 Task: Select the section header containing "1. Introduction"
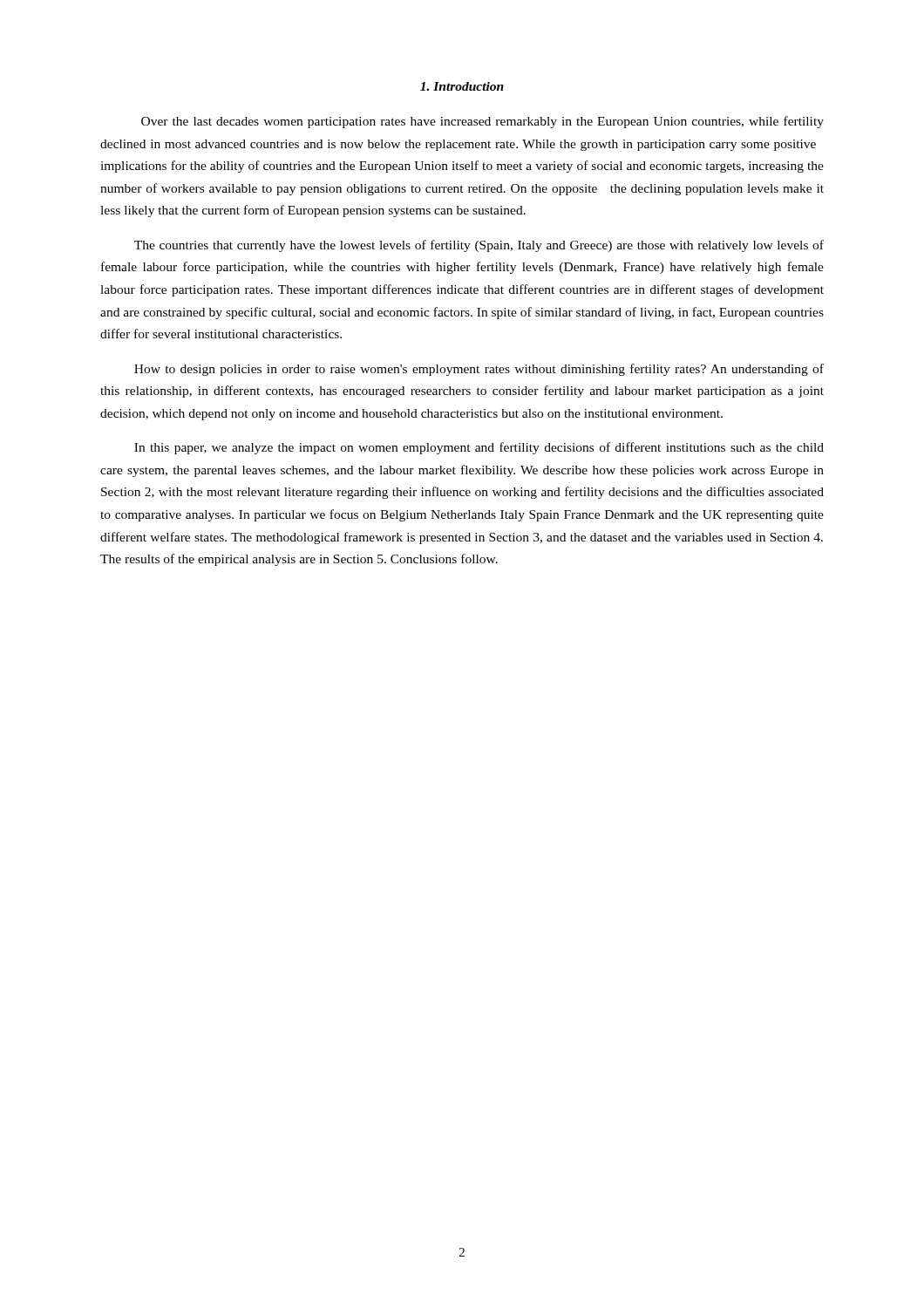(x=462, y=86)
